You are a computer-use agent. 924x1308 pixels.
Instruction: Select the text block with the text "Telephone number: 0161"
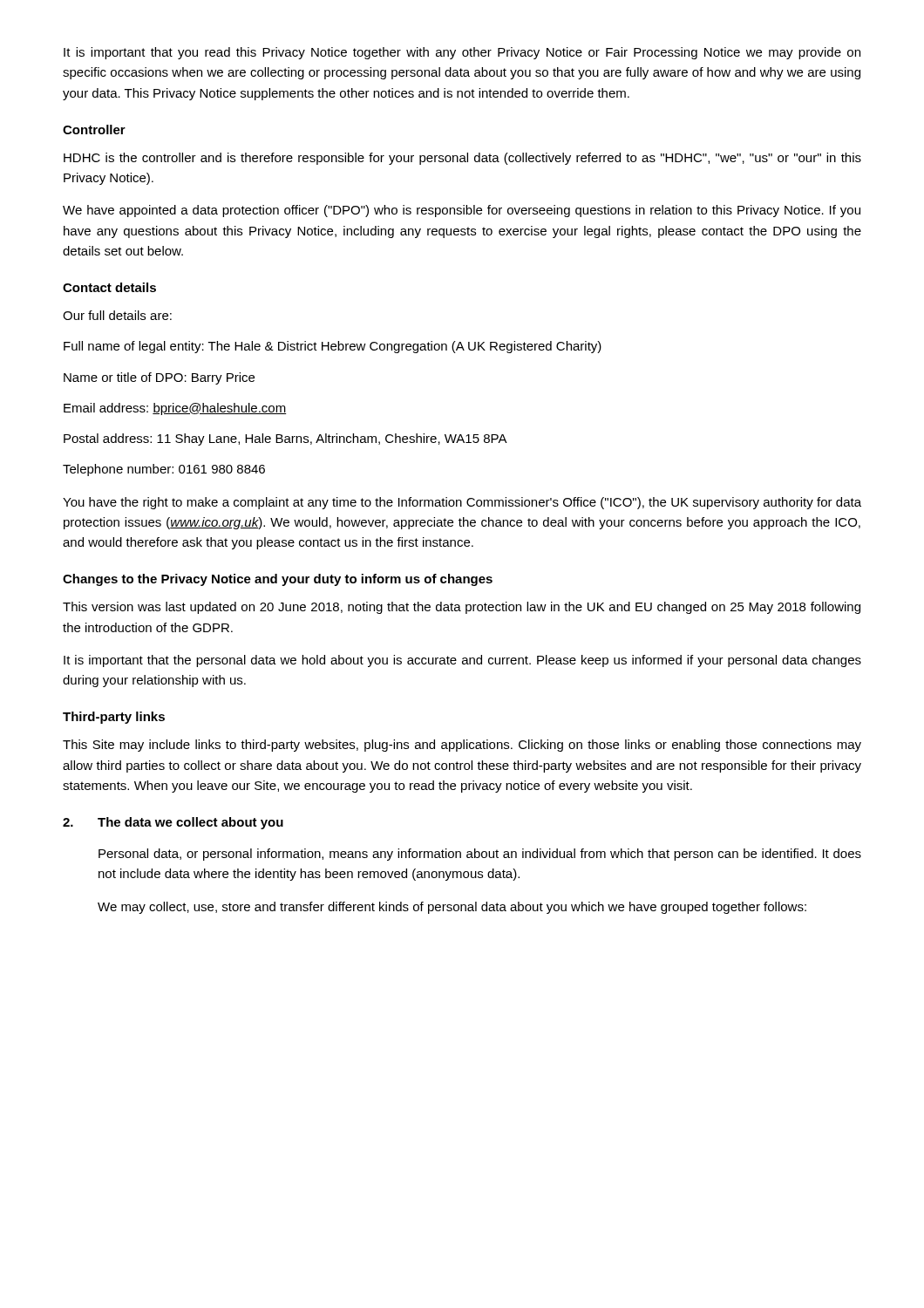click(164, 469)
